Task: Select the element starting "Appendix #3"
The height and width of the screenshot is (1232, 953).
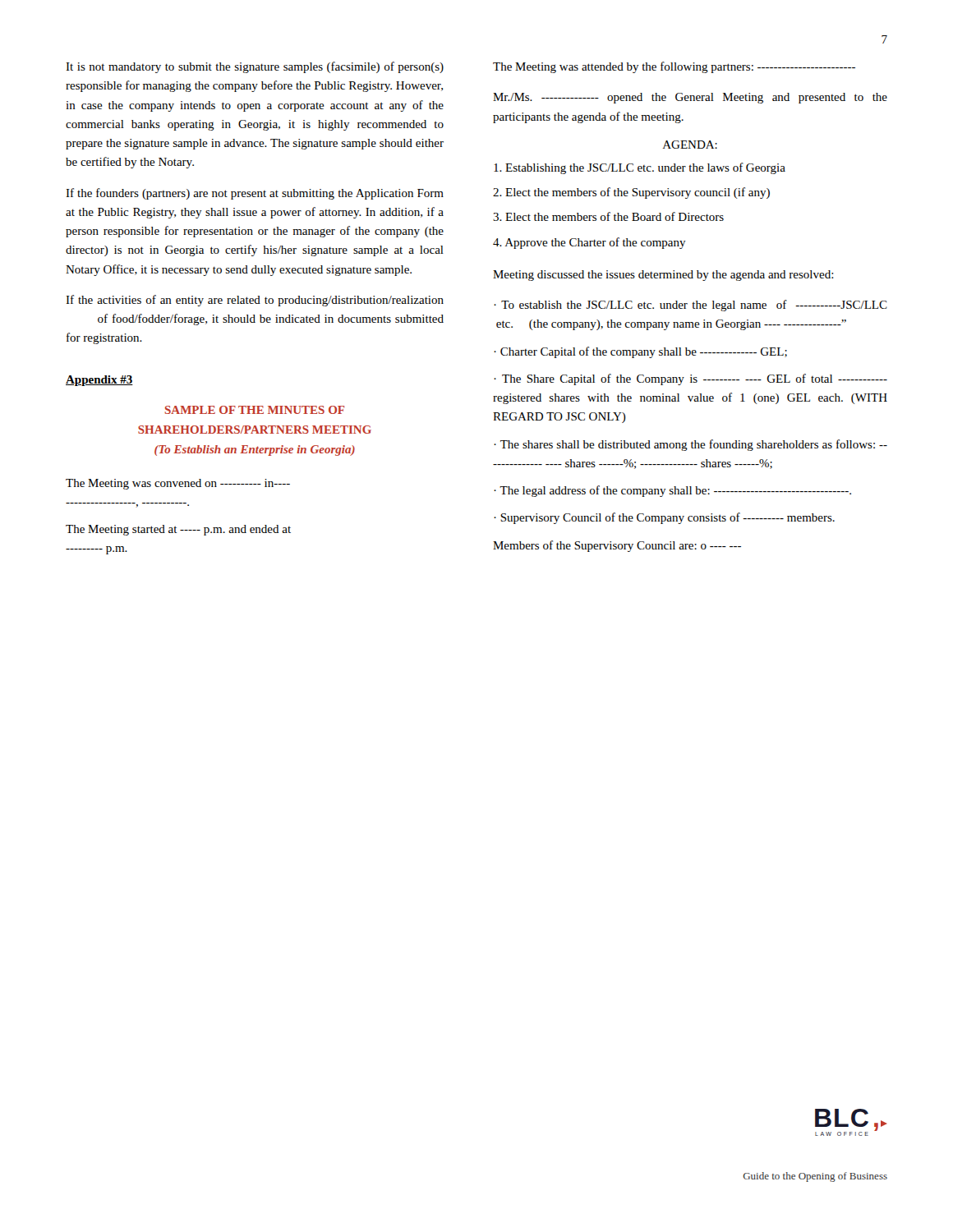Action: tap(99, 379)
